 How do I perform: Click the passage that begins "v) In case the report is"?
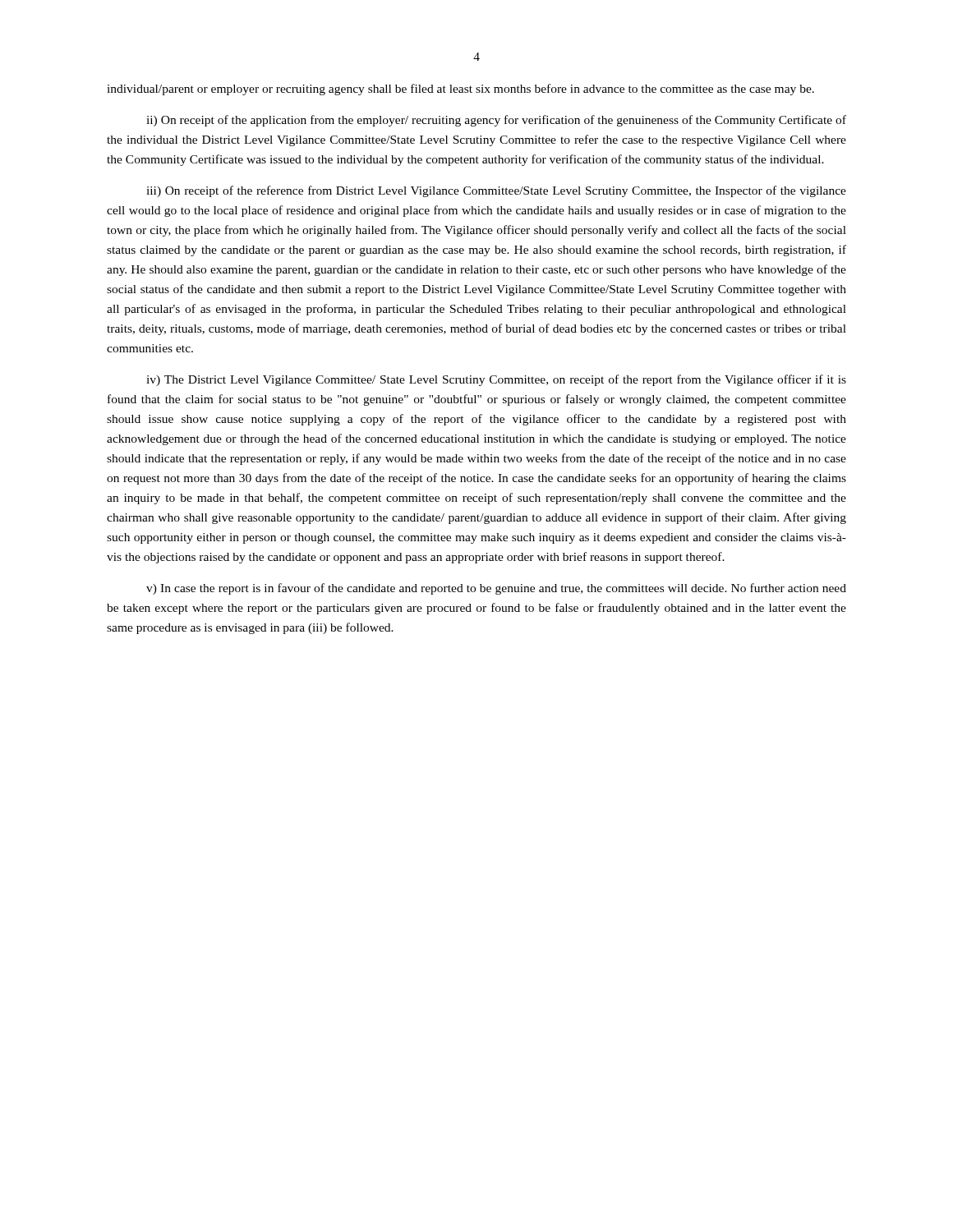click(476, 608)
